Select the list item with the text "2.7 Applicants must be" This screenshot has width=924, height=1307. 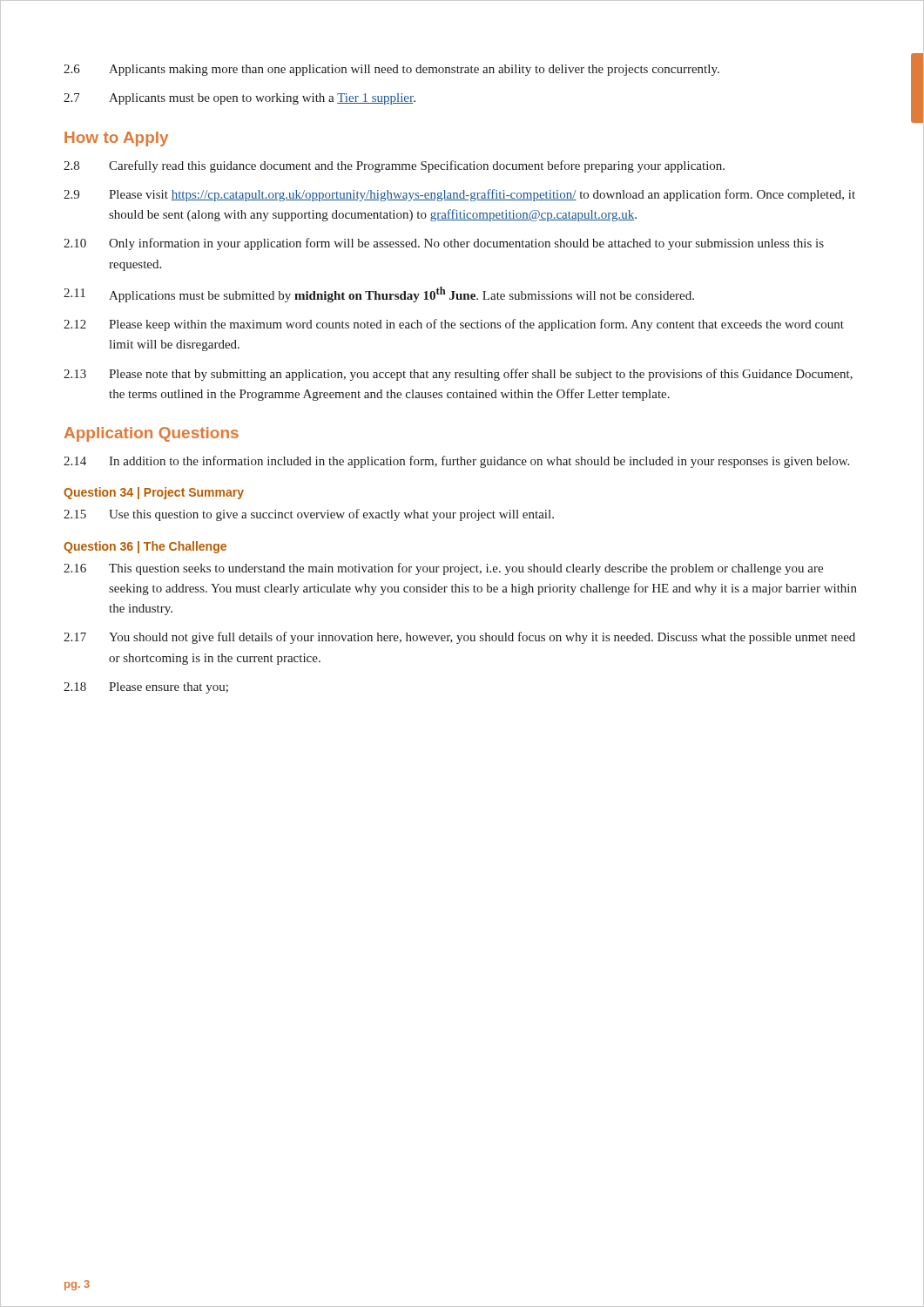tap(239, 99)
